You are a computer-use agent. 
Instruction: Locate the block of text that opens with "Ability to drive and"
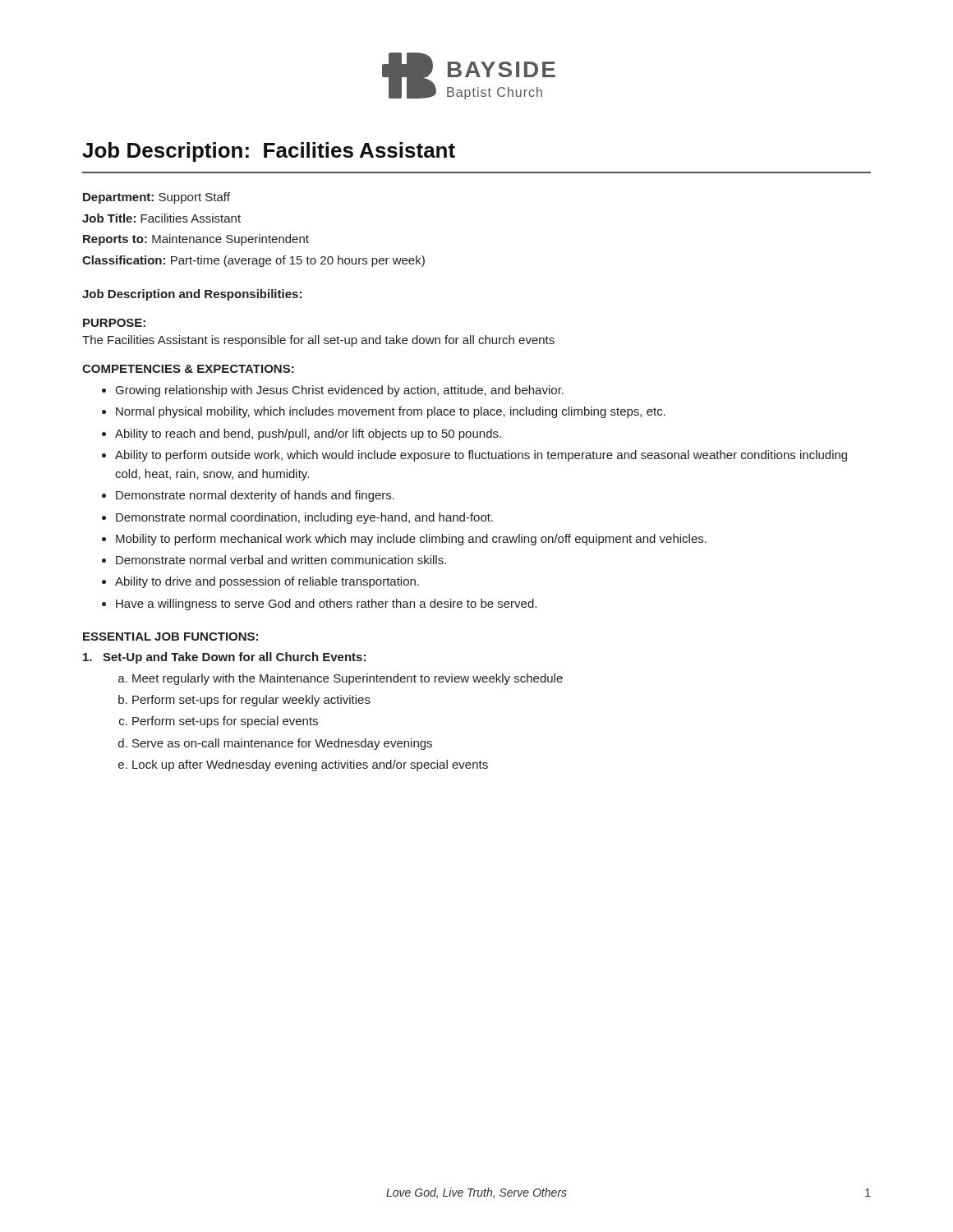pyautogui.click(x=267, y=581)
